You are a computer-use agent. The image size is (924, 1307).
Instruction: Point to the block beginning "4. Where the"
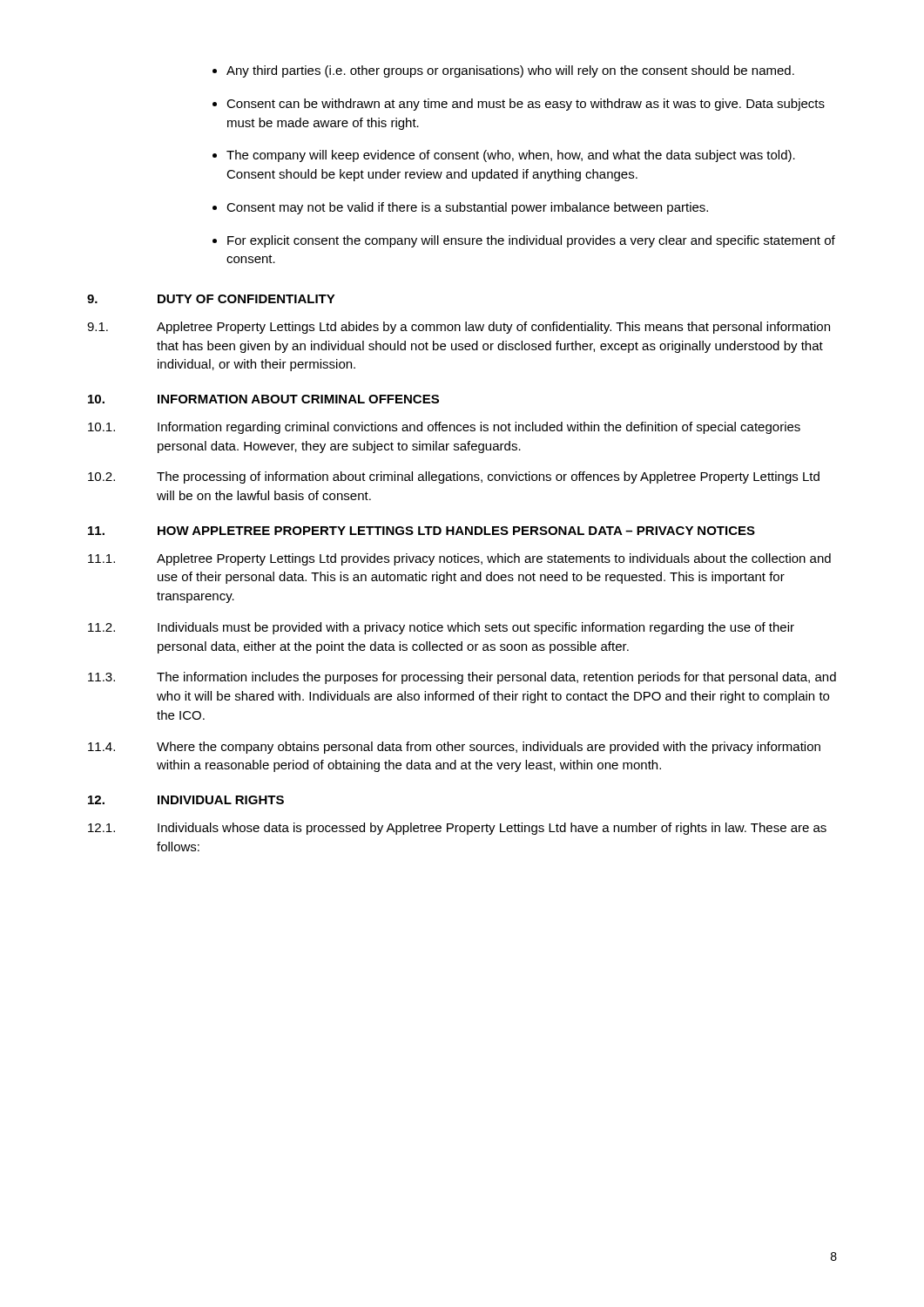462,756
